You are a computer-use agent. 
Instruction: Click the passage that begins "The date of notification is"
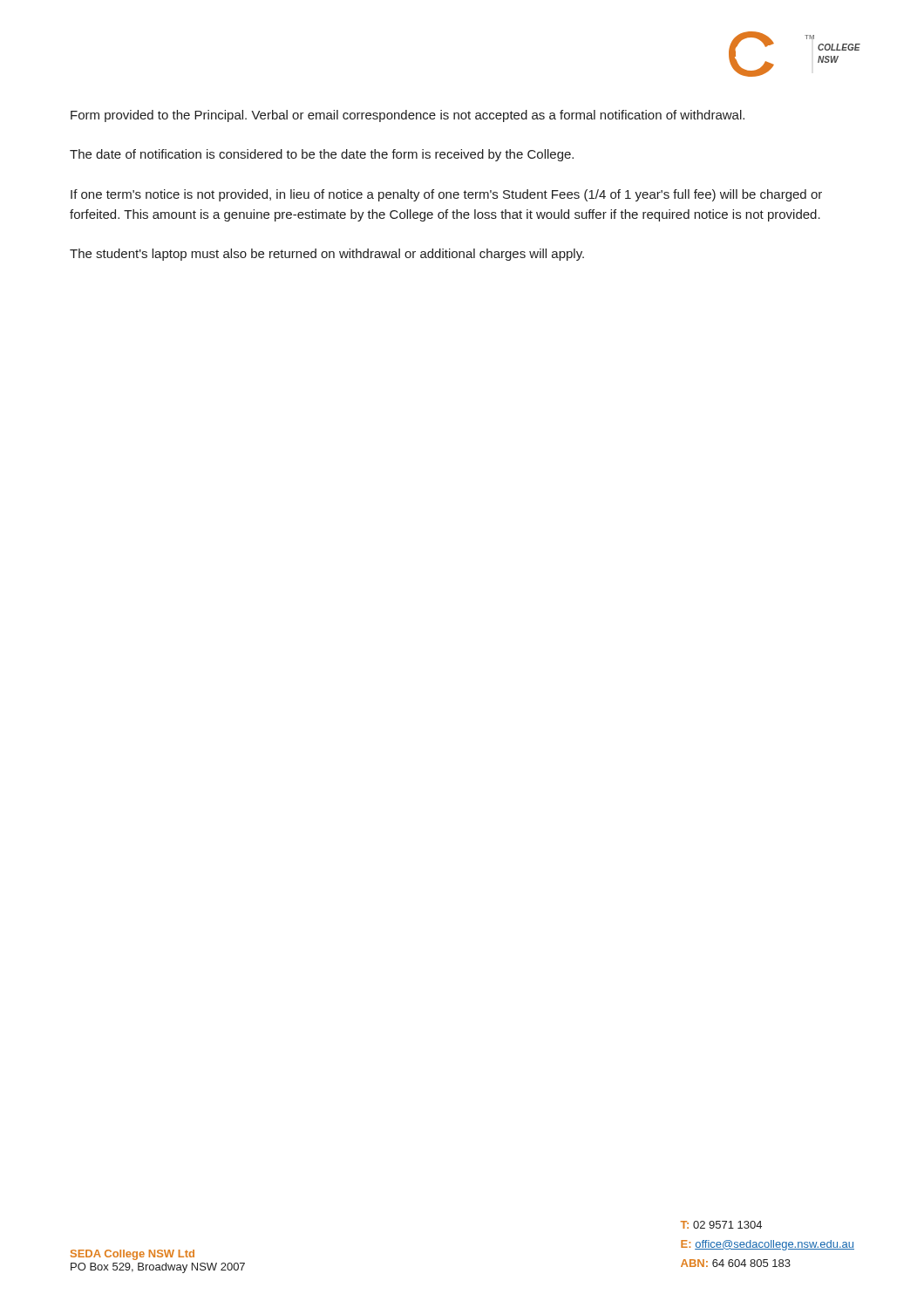(322, 154)
